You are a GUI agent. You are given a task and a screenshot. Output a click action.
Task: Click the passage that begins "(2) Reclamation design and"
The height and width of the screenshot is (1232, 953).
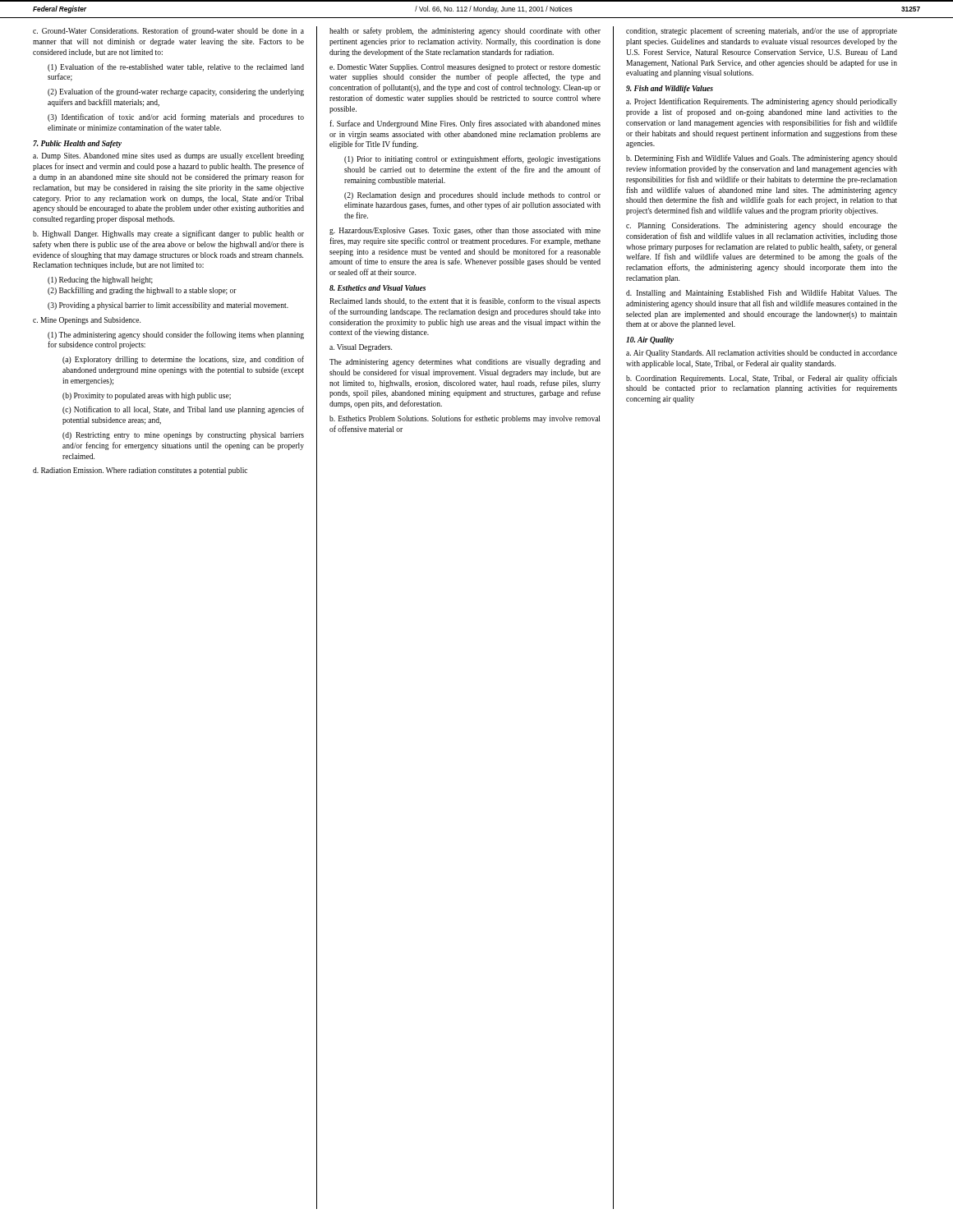click(x=472, y=206)
